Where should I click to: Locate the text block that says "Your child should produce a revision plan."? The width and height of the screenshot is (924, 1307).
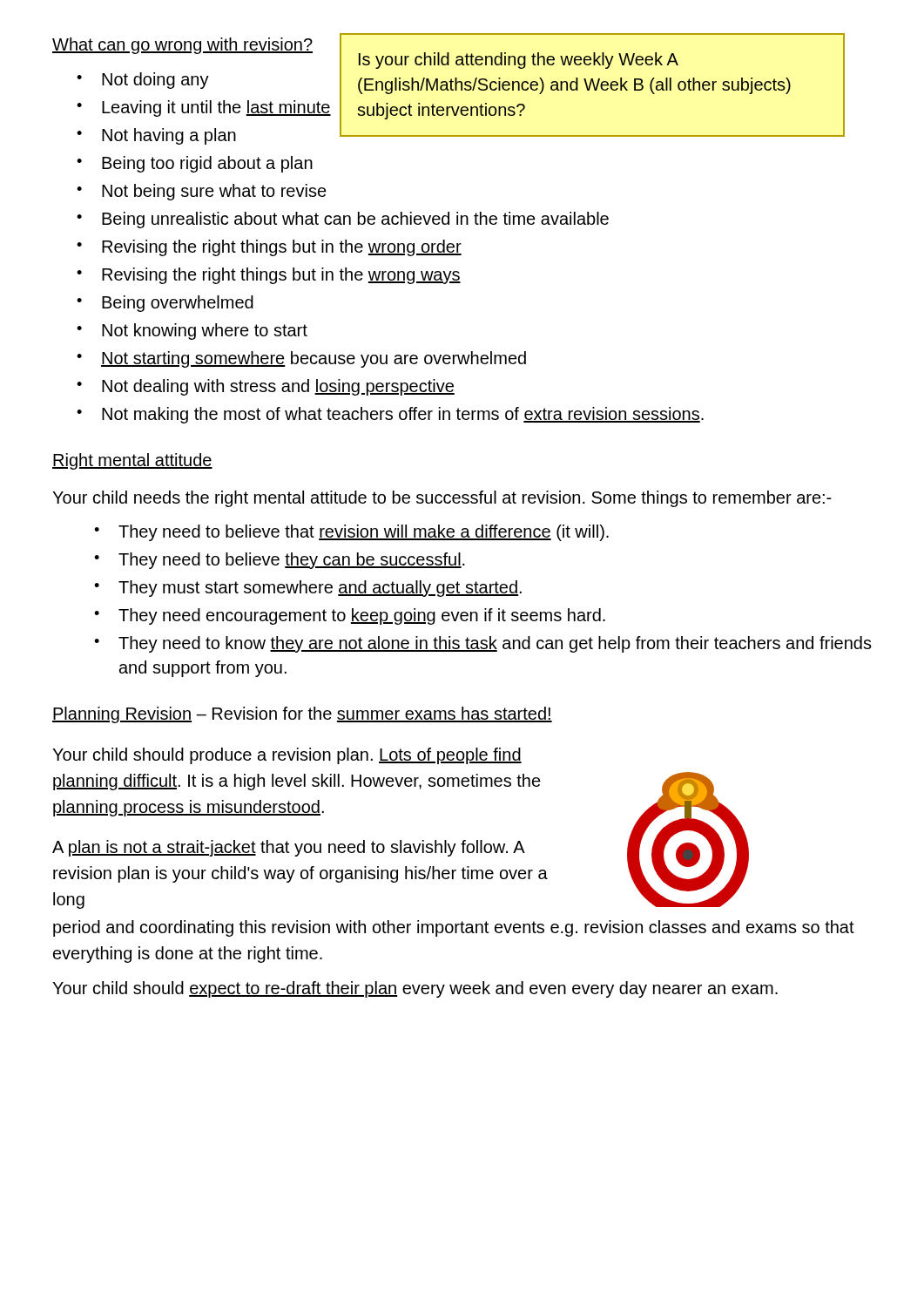tap(297, 781)
